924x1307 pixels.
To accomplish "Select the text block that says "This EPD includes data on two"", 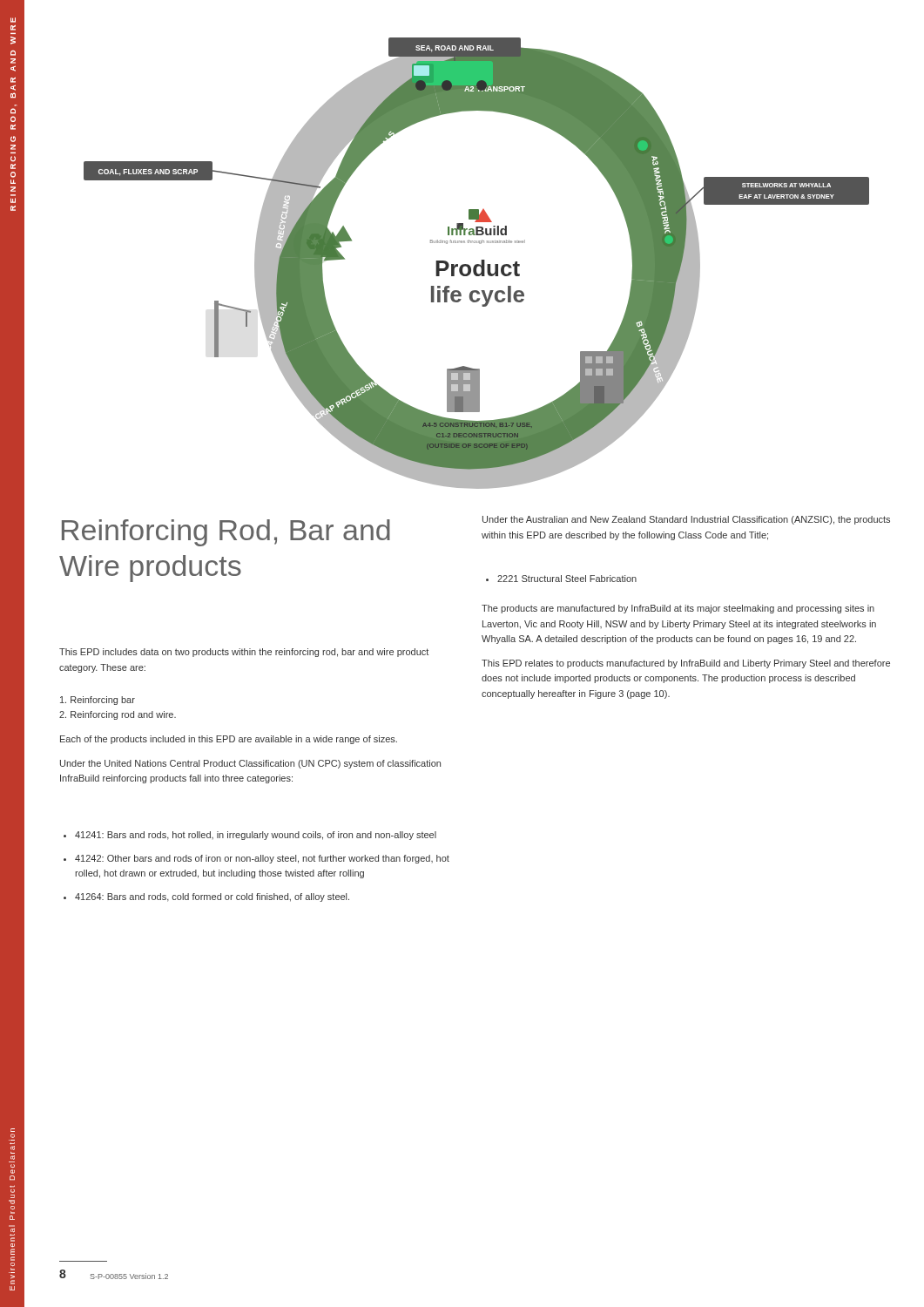I will pos(257,660).
